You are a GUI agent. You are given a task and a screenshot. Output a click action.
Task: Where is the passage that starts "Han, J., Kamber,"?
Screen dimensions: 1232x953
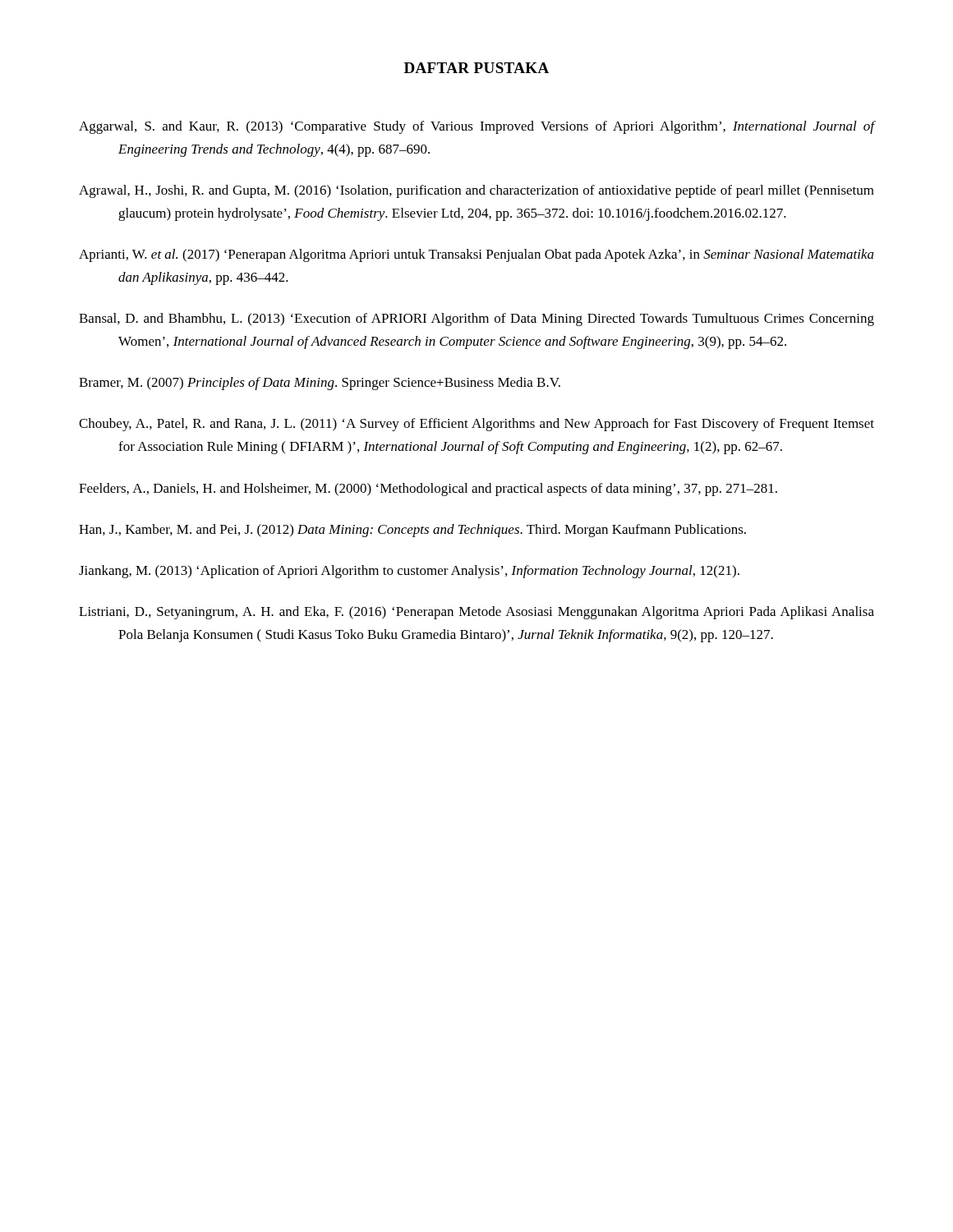(413, 529)
